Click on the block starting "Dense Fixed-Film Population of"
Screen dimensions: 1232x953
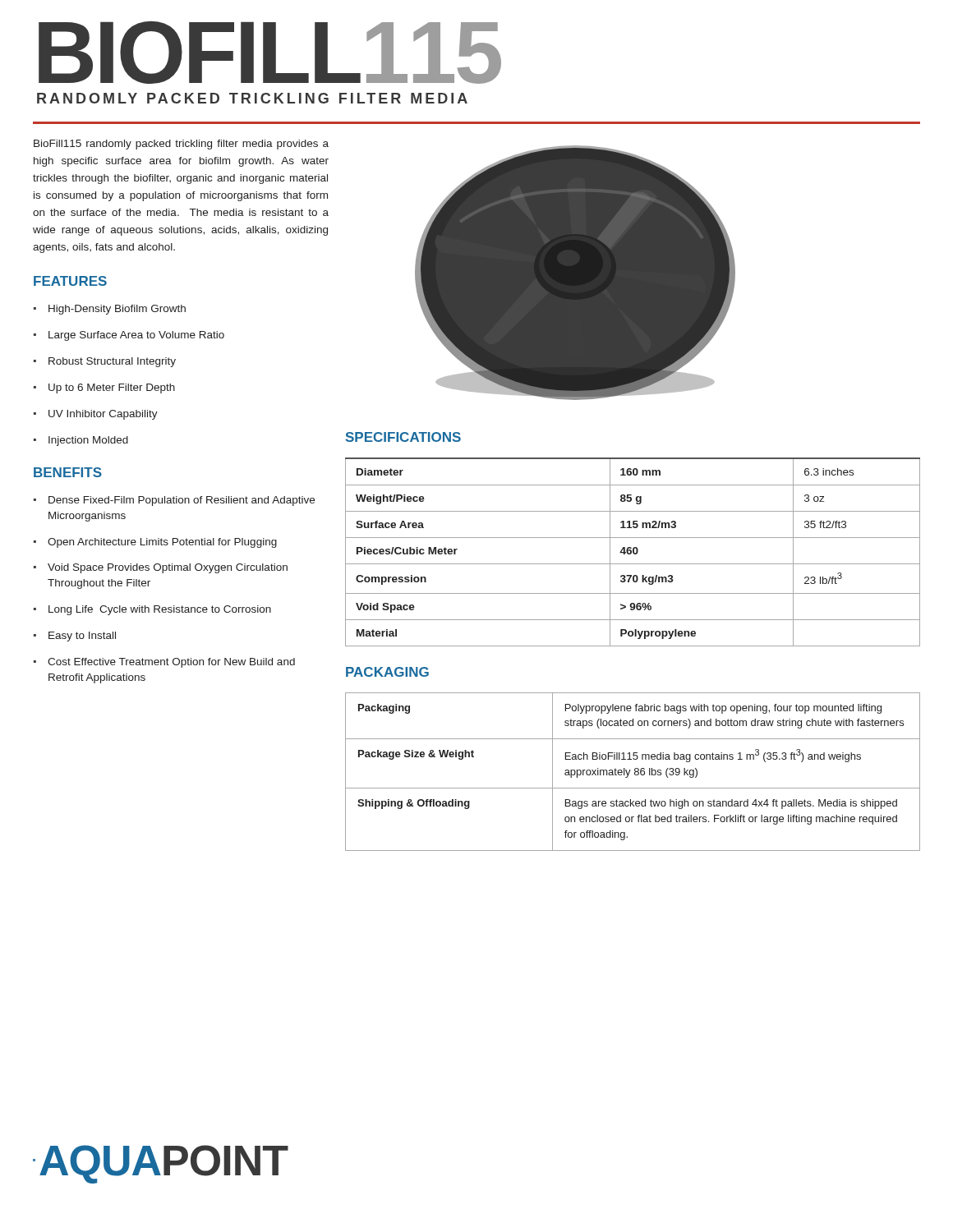[181, 507]
